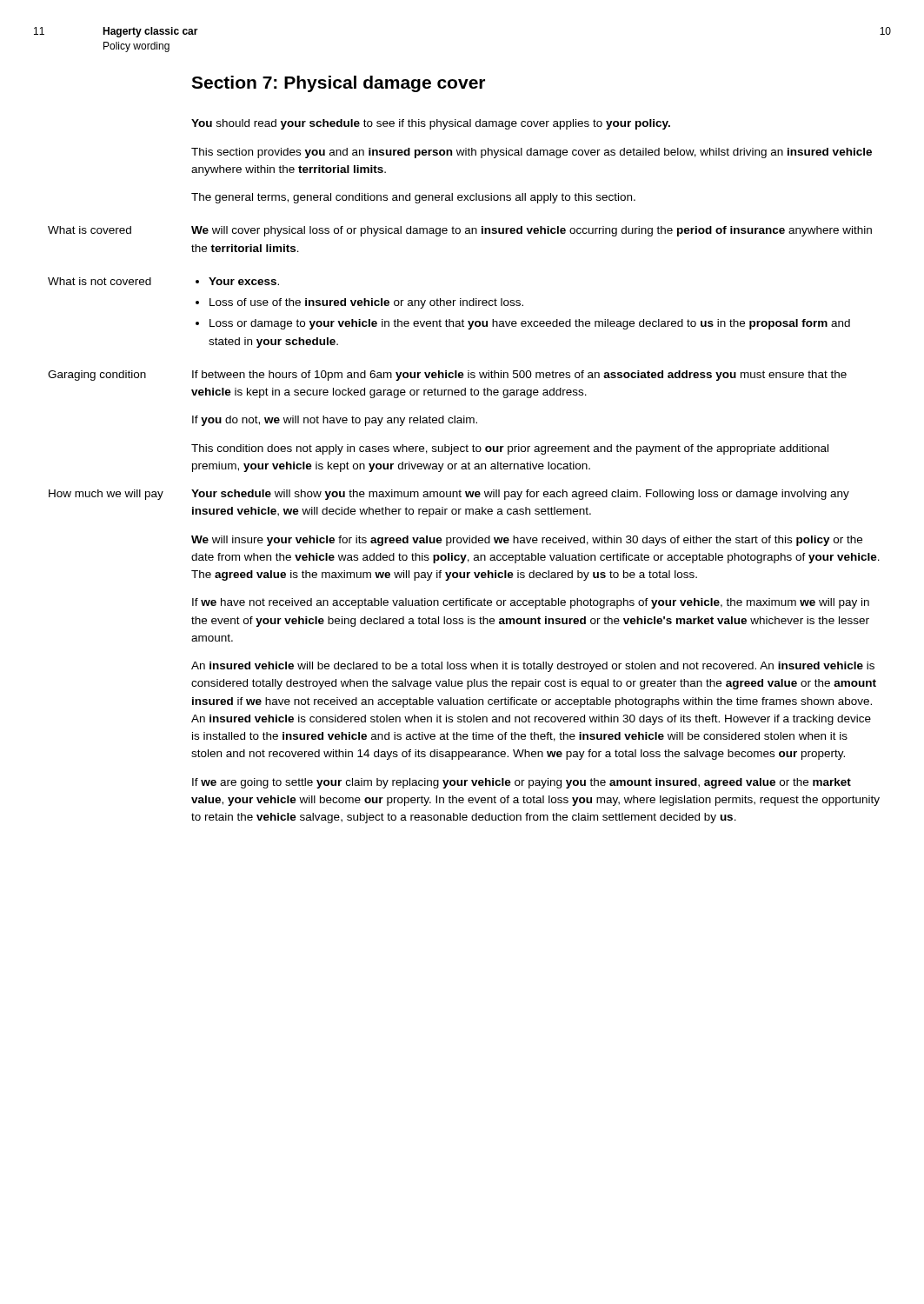Where does it say "What is not covered"?

coord(100,281)
